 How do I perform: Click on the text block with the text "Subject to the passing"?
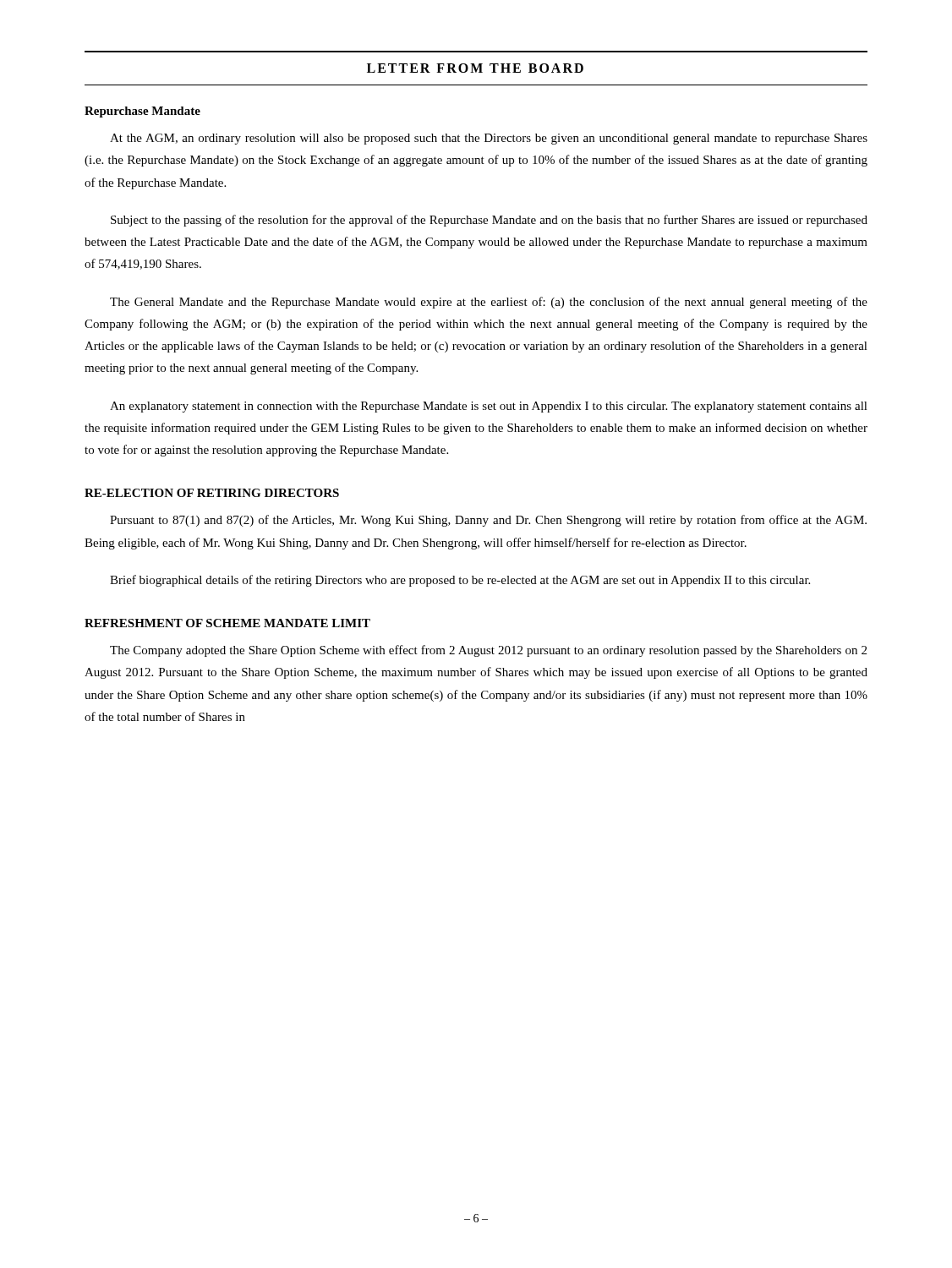(x=476, y=242)
